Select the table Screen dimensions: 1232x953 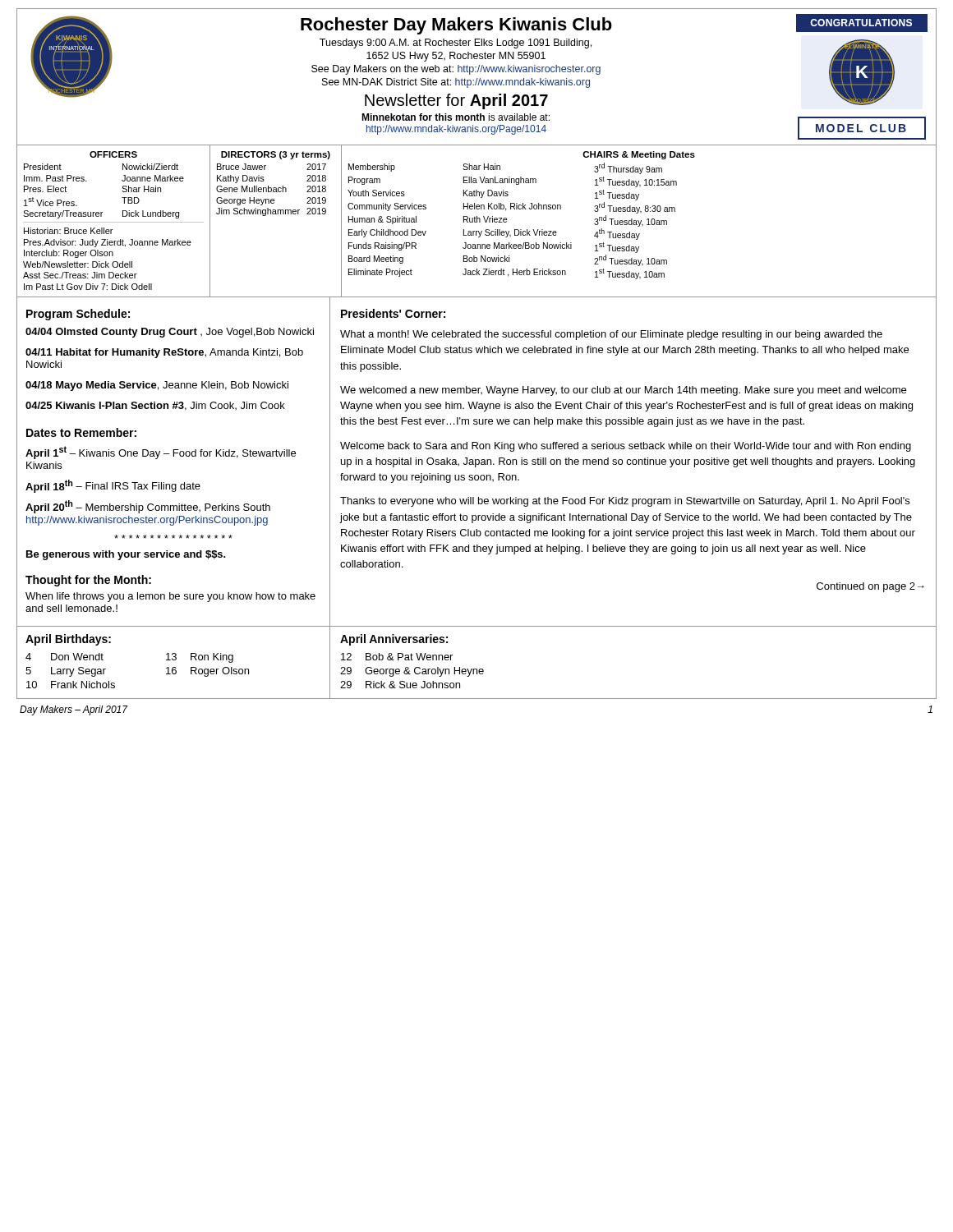(476, 221)
